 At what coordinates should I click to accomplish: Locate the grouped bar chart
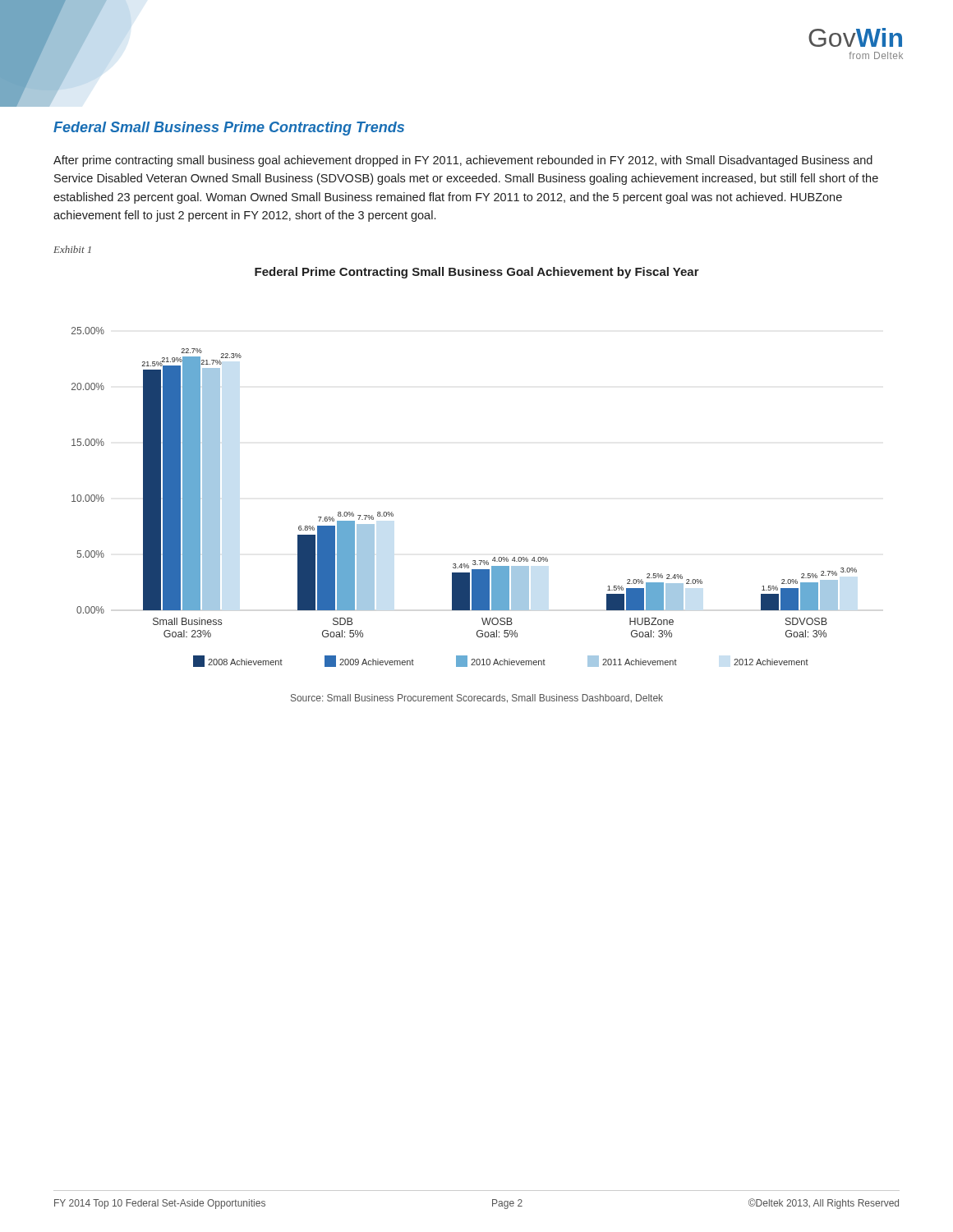(476, 489)
